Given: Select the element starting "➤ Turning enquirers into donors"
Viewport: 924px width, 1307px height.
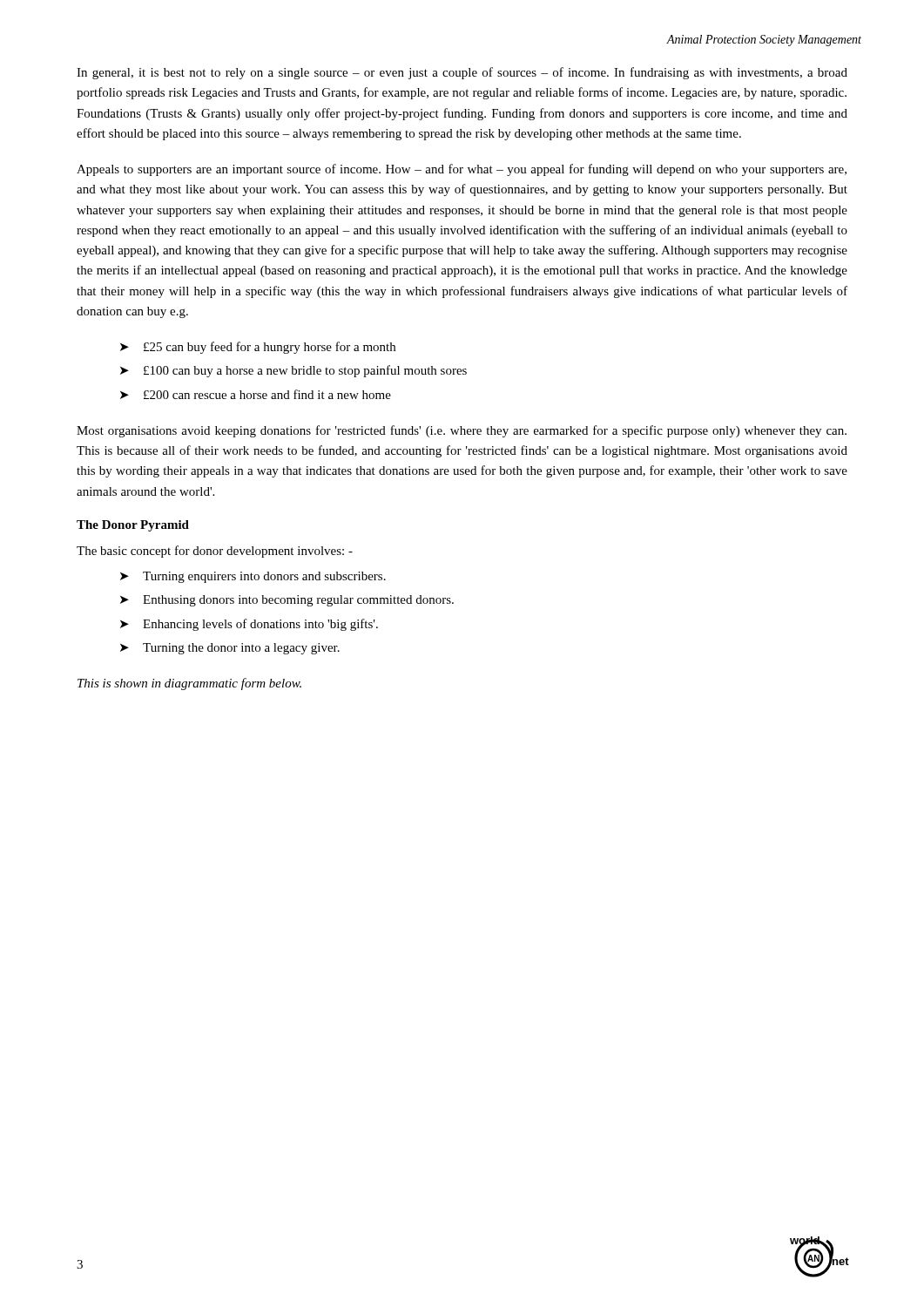Looking at the screenshot, I should coord(252,576).
